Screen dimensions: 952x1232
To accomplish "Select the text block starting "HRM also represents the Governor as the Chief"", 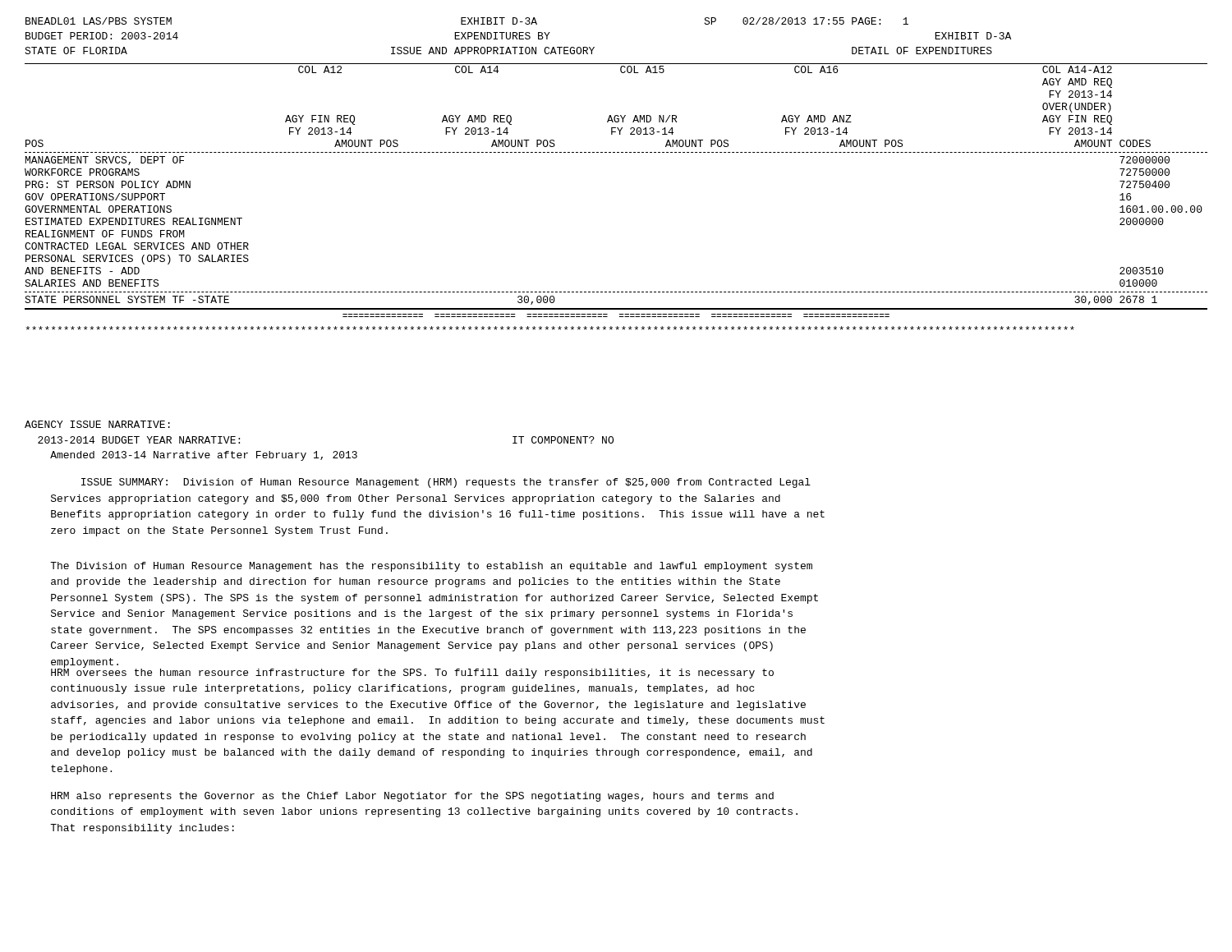I will click(x=616, y=804).
